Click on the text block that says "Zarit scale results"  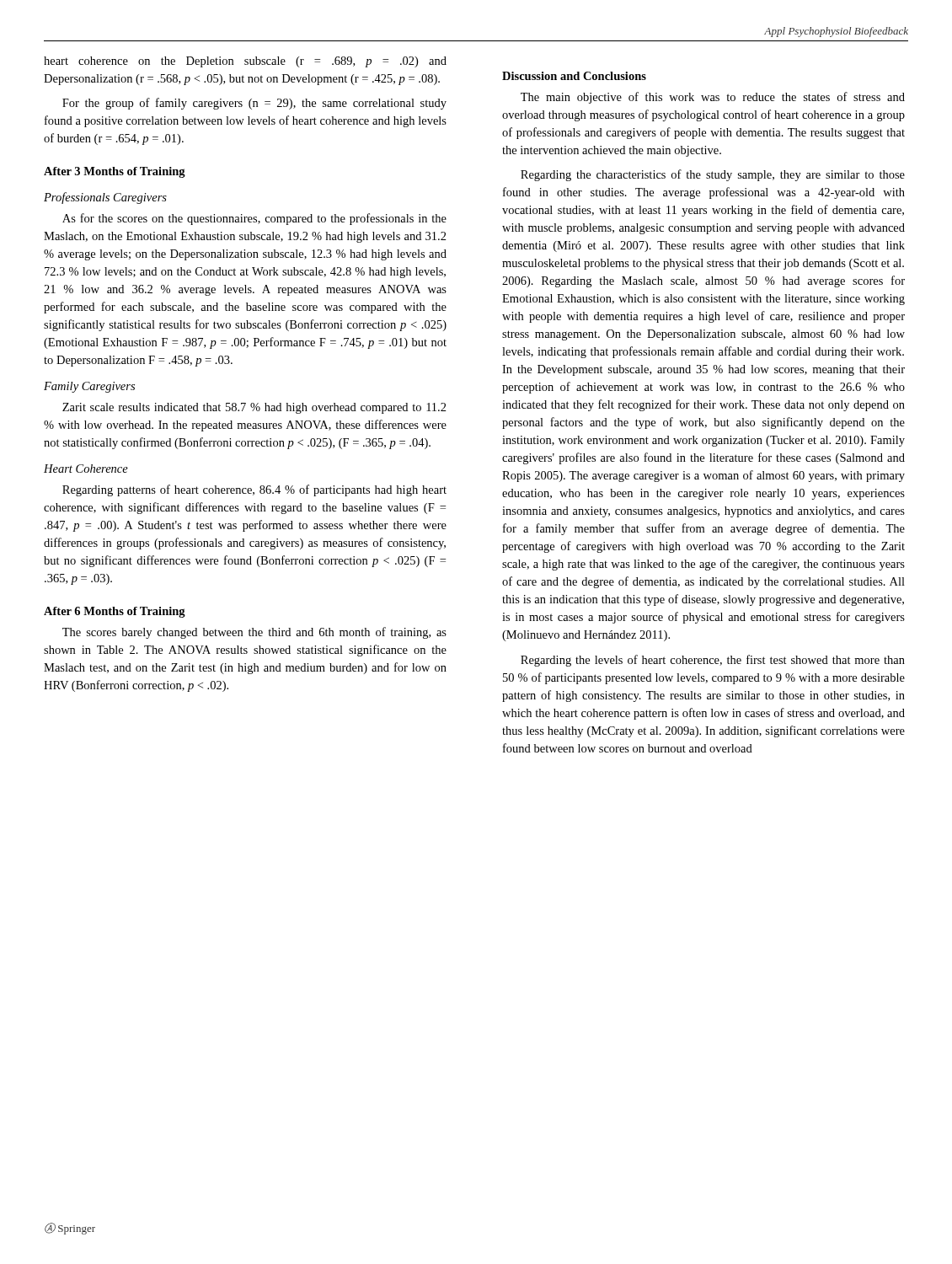(245, 425)
